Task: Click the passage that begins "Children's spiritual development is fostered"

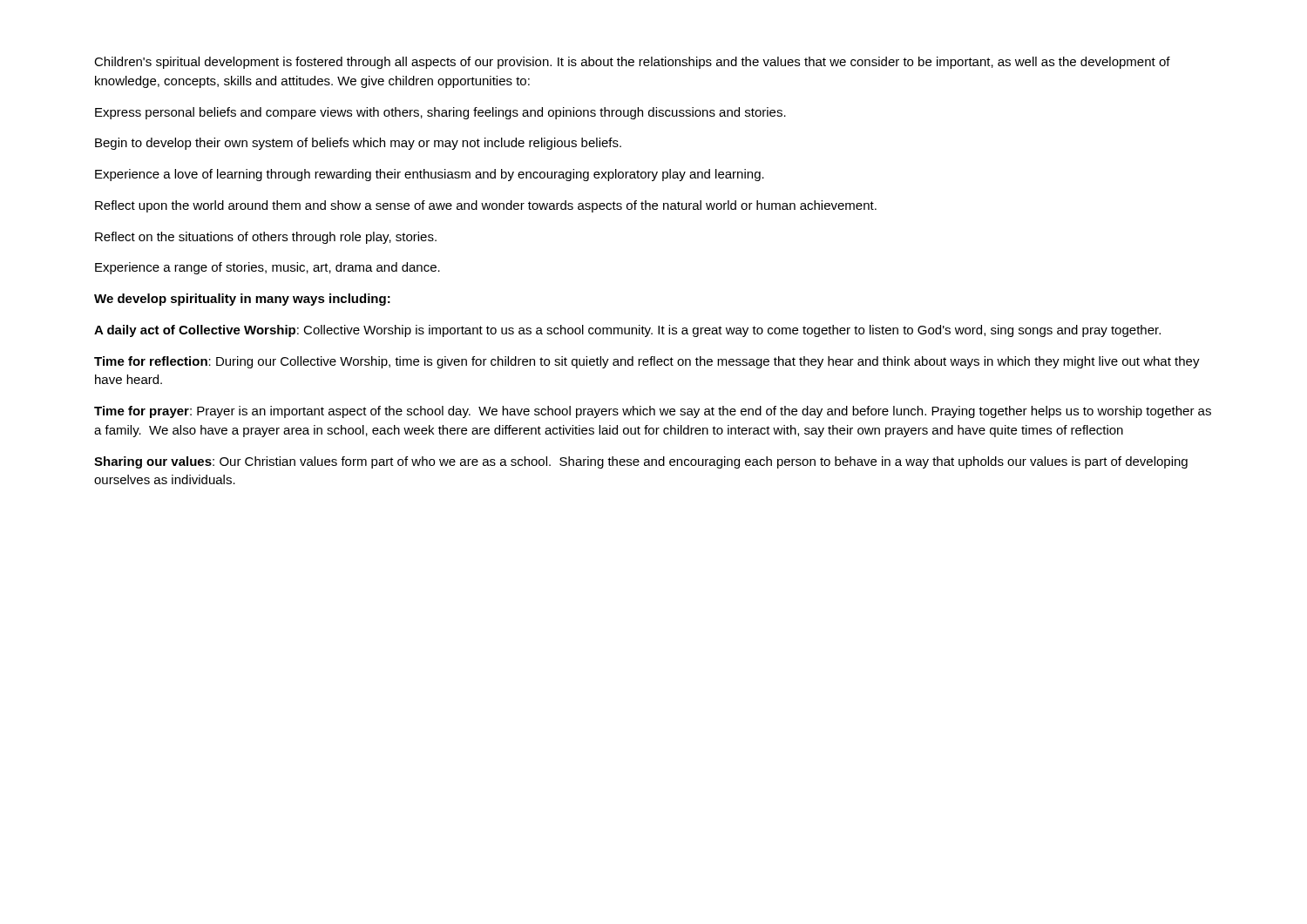Action: 632,71
